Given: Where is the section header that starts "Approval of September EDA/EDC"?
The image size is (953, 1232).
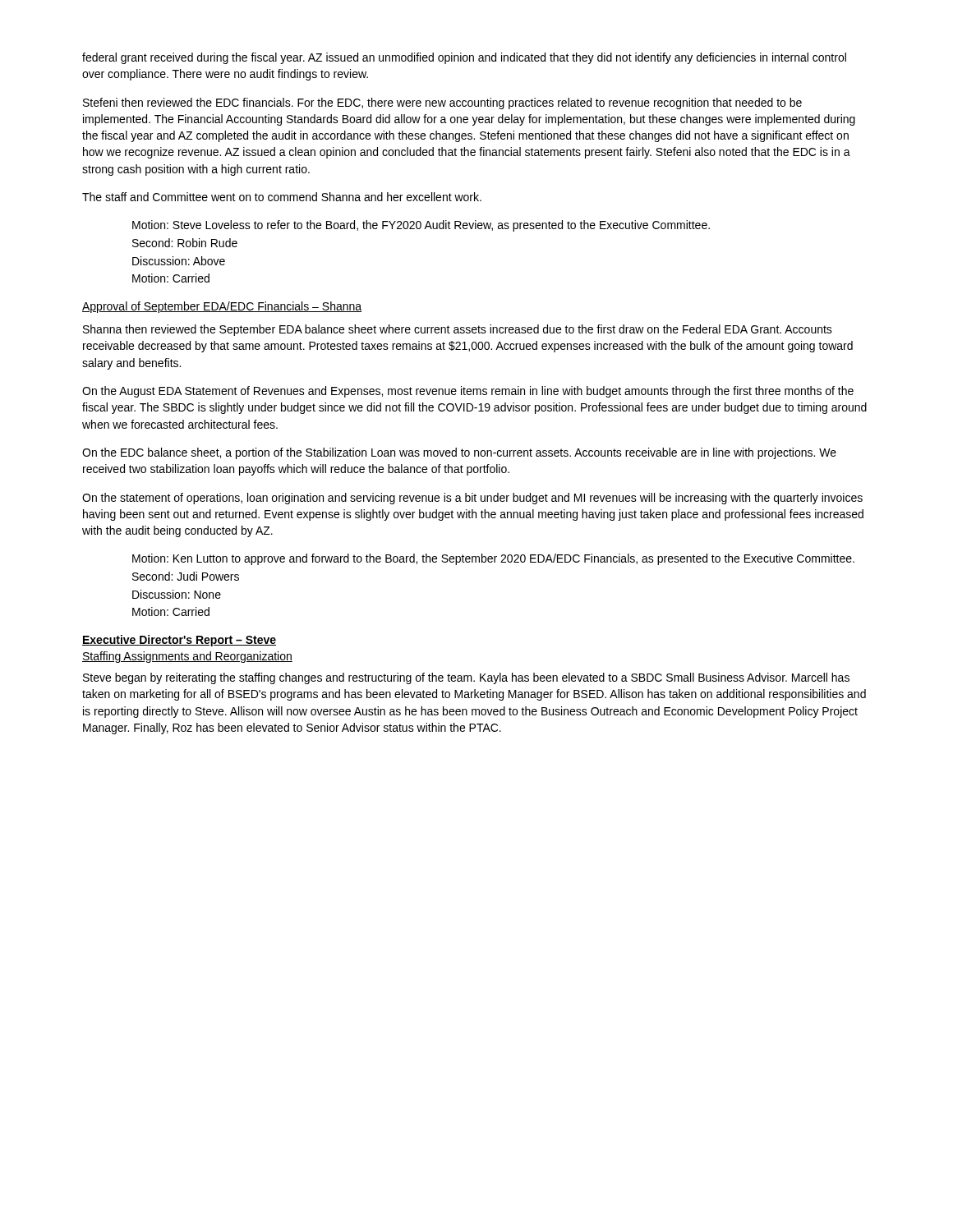Looking at the screenshot, I should [222, 306].
